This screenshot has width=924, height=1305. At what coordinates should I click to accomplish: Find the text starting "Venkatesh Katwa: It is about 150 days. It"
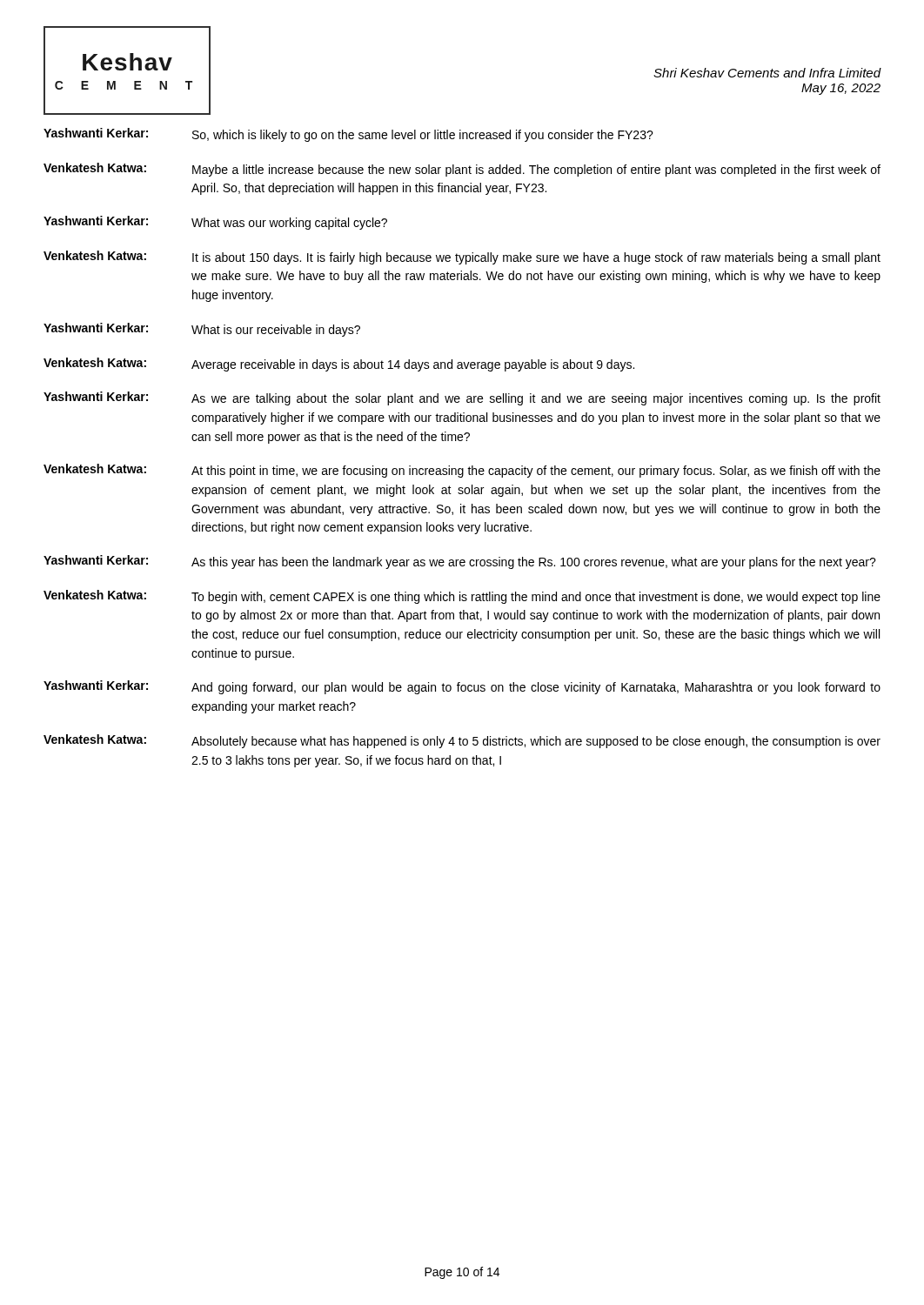pos(462,277)
